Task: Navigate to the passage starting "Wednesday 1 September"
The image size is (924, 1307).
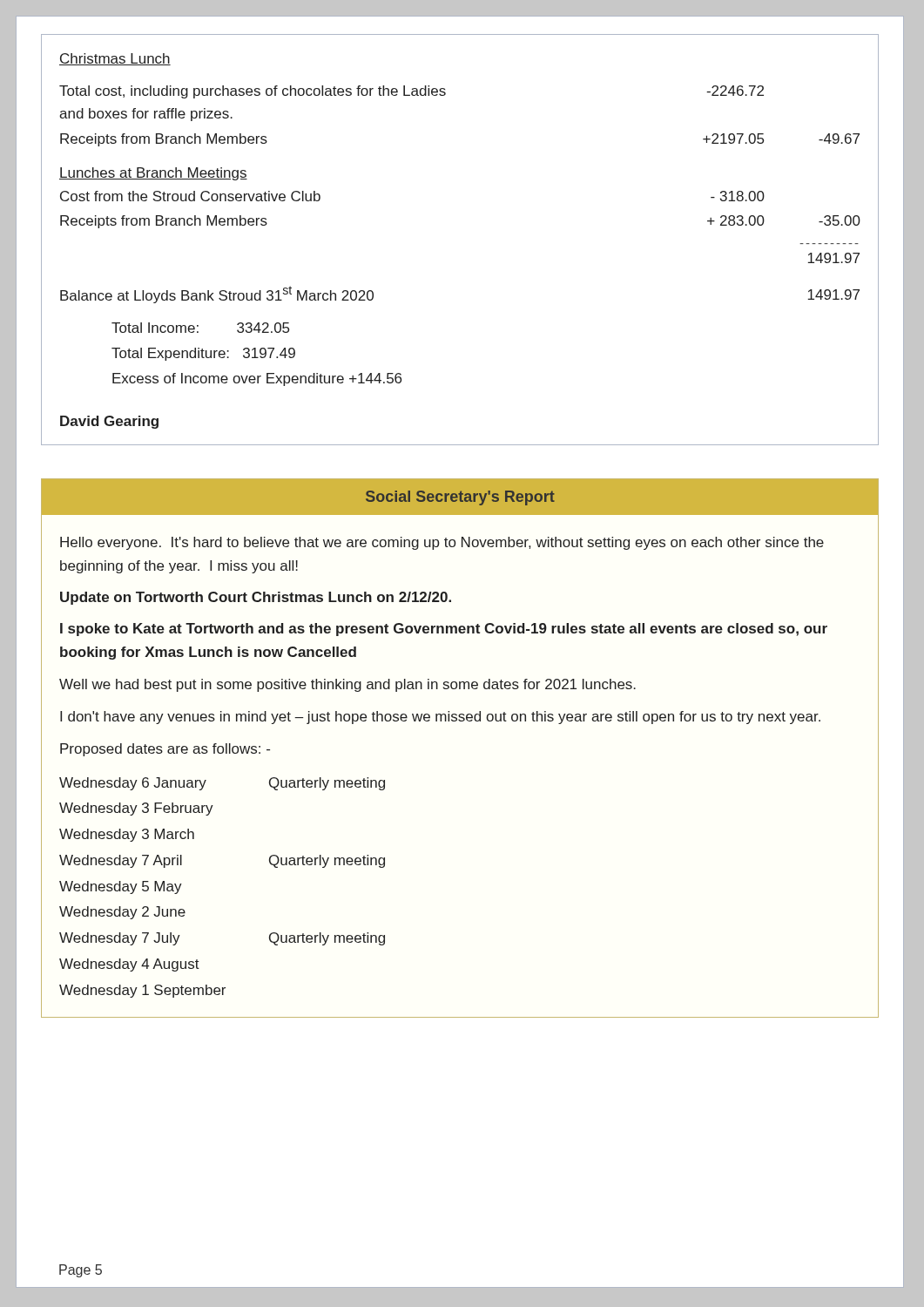Action: coord(164,990)
